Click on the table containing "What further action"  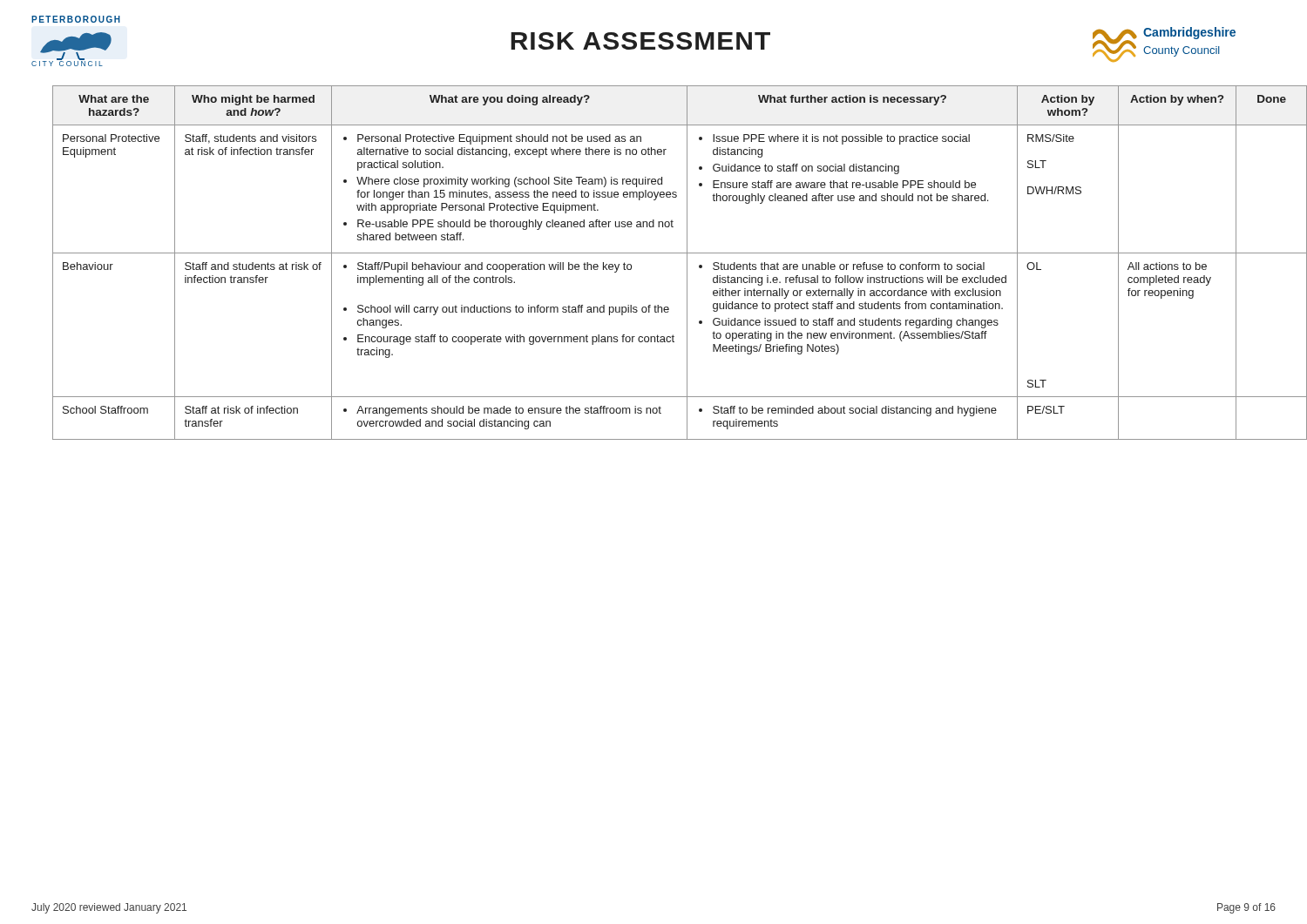click(654, 263)
